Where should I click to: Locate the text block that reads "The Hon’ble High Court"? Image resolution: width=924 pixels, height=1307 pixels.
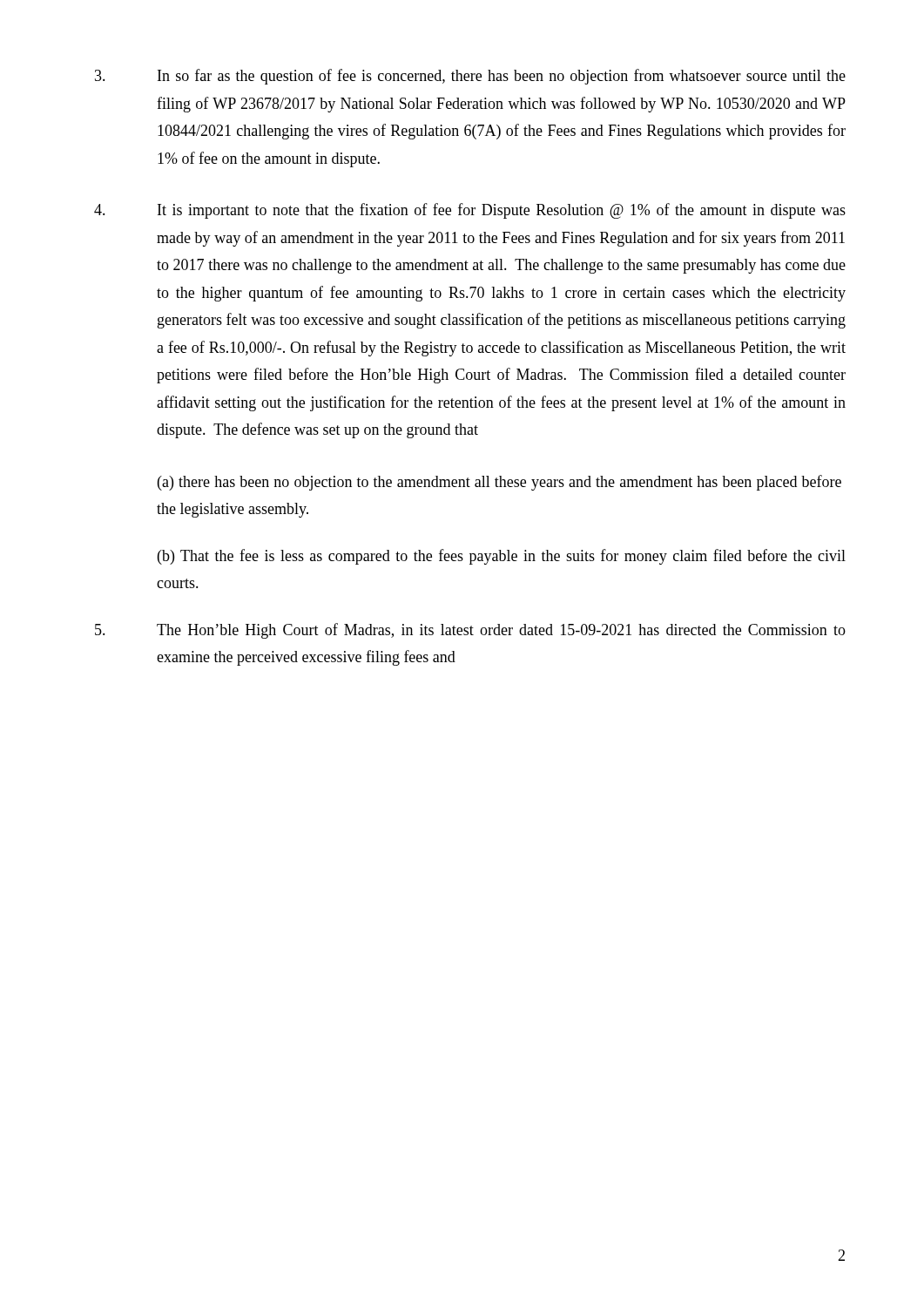[x=470, y=644]
